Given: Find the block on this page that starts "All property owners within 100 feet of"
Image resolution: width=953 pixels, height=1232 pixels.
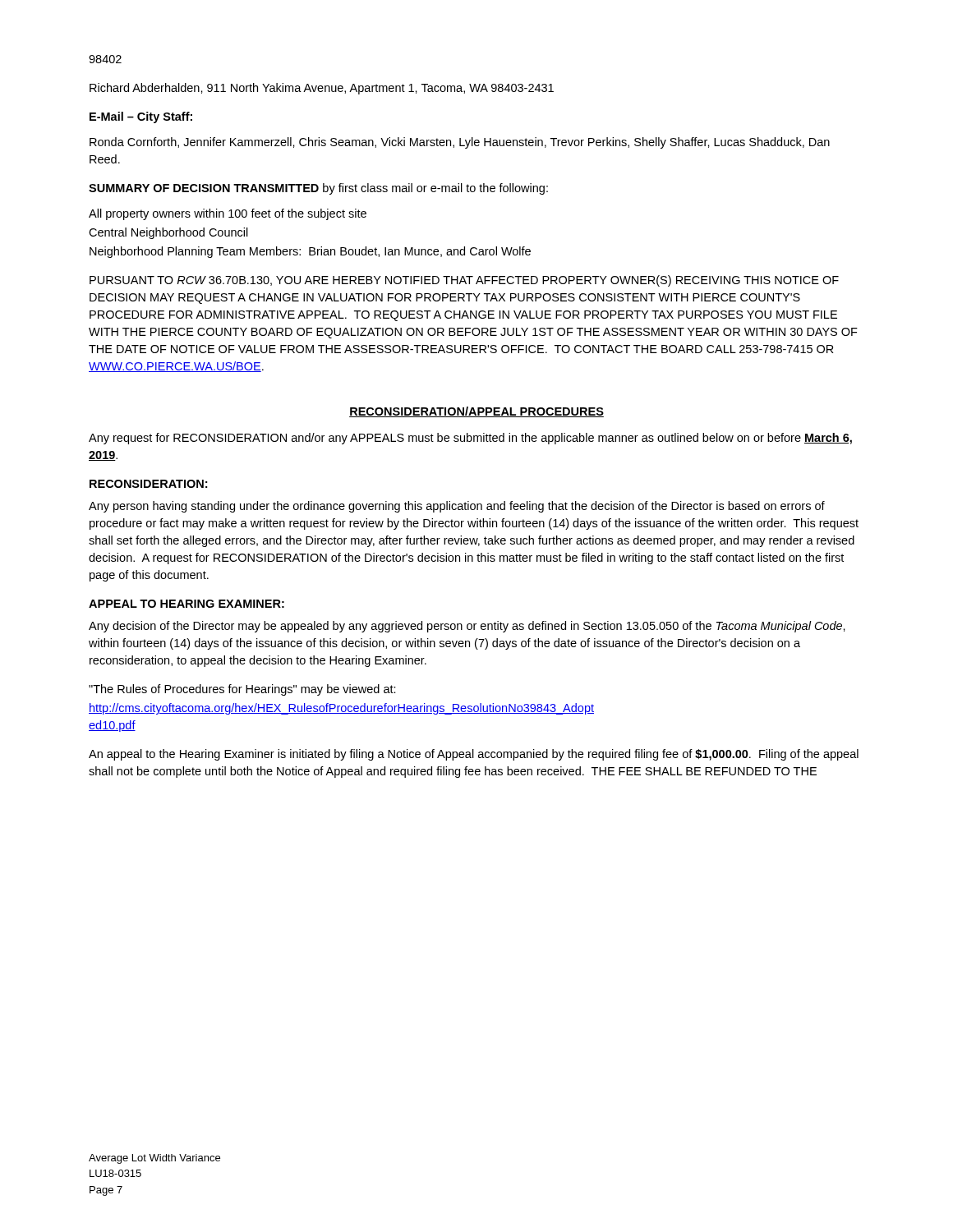Looking at the screenshot, I should 228,214.
